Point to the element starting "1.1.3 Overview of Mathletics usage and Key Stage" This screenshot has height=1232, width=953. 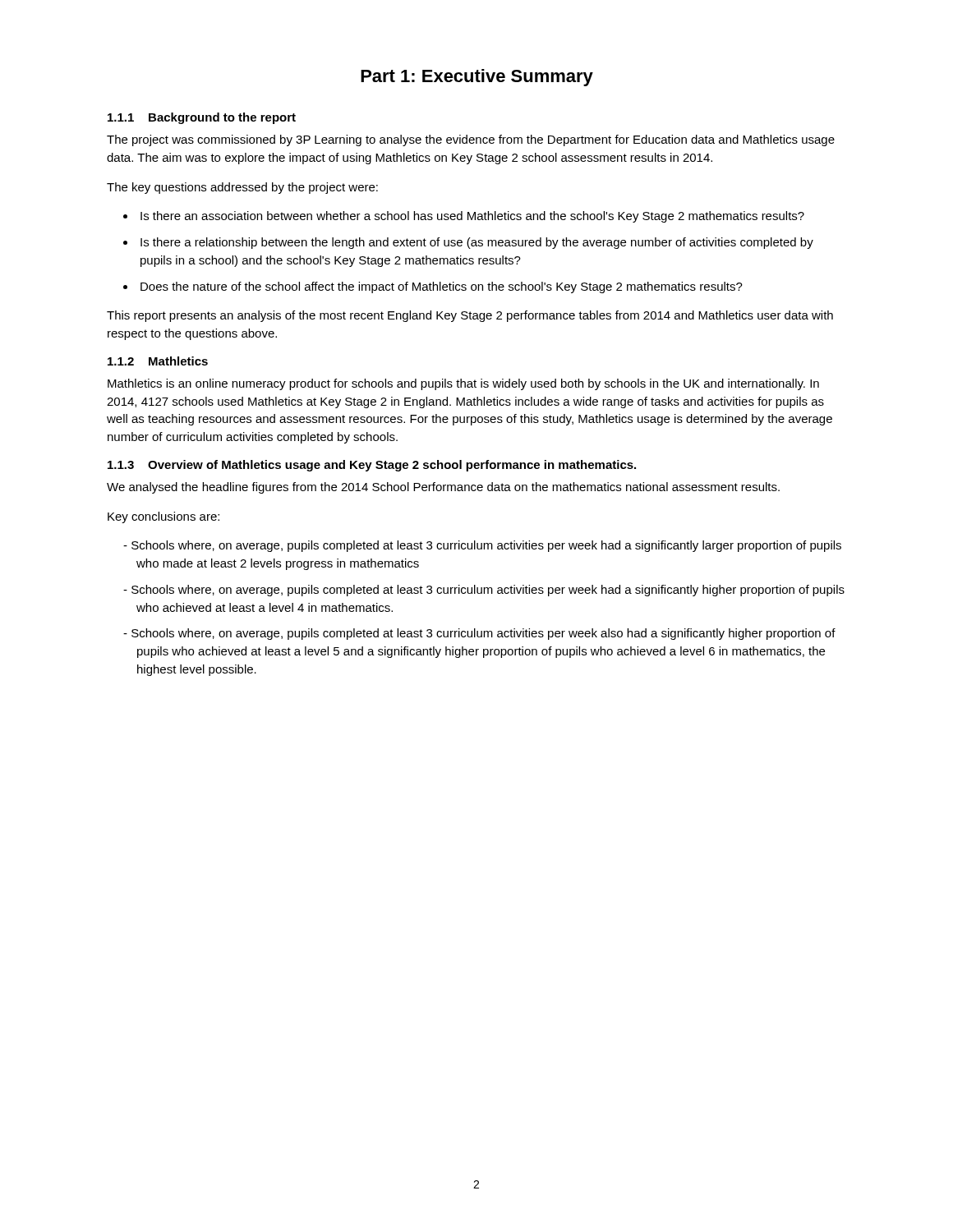tap(476, 464)
